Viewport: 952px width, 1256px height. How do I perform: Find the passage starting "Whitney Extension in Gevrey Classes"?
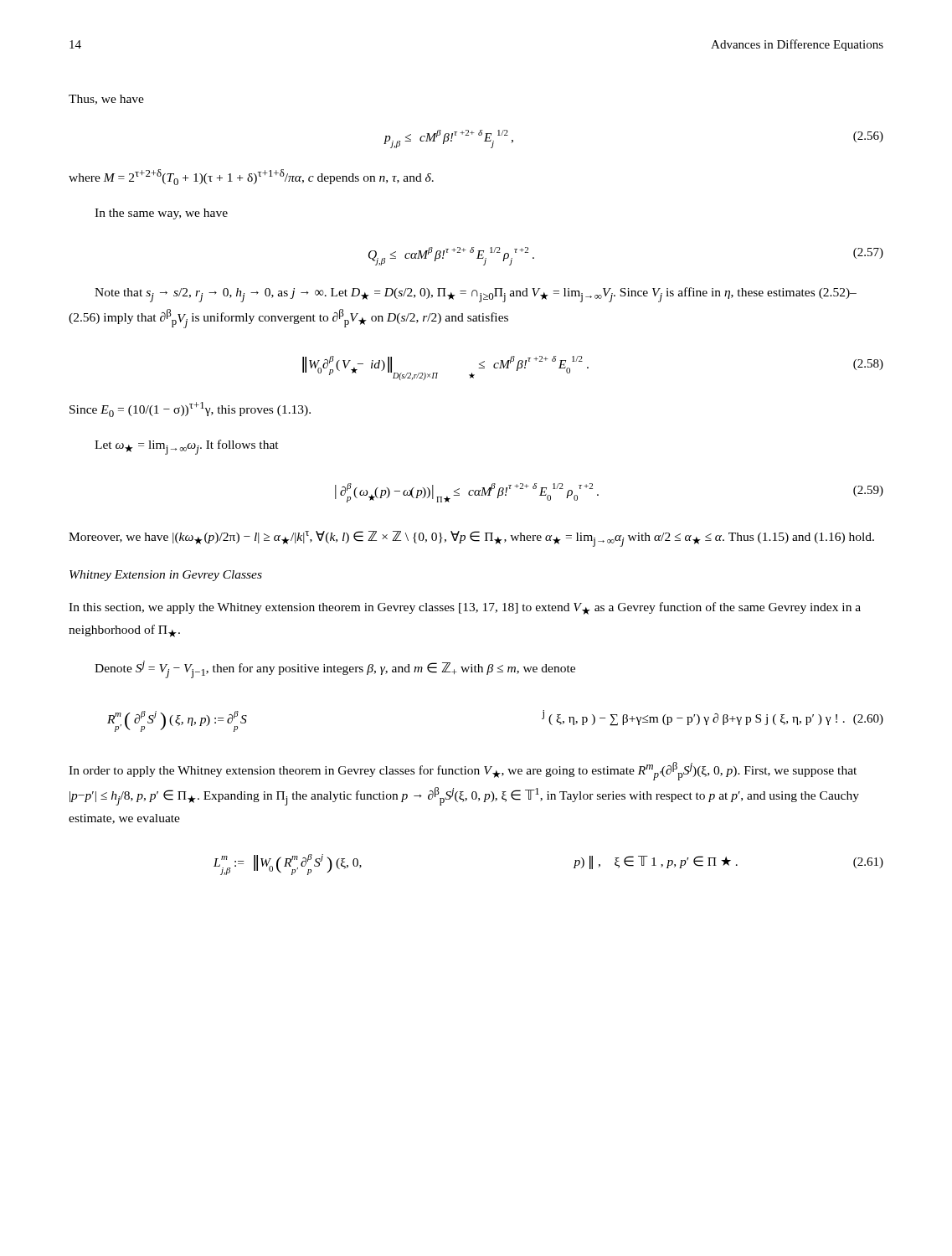click(165, 574)
